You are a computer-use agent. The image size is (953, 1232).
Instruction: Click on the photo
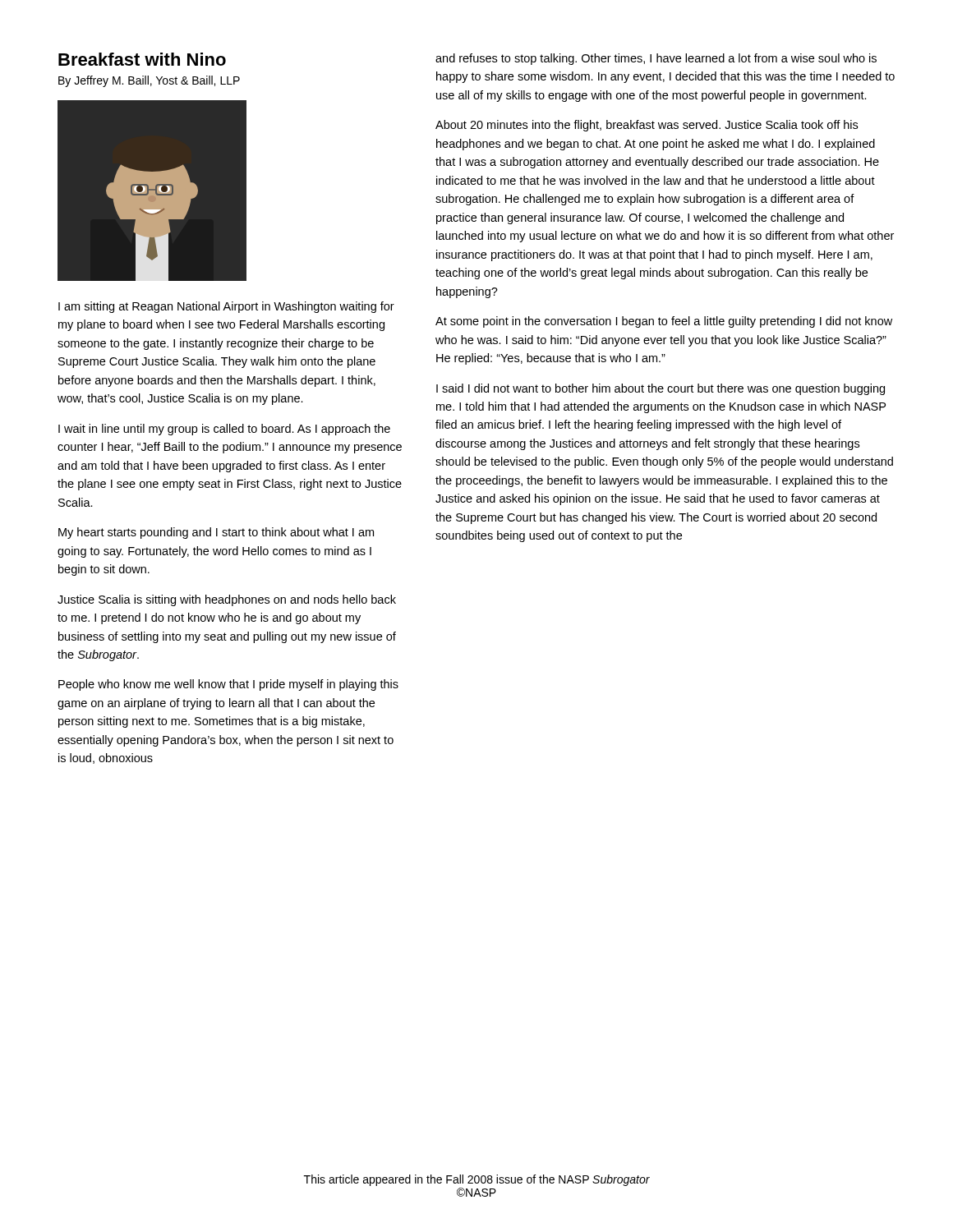pos(152,191)
